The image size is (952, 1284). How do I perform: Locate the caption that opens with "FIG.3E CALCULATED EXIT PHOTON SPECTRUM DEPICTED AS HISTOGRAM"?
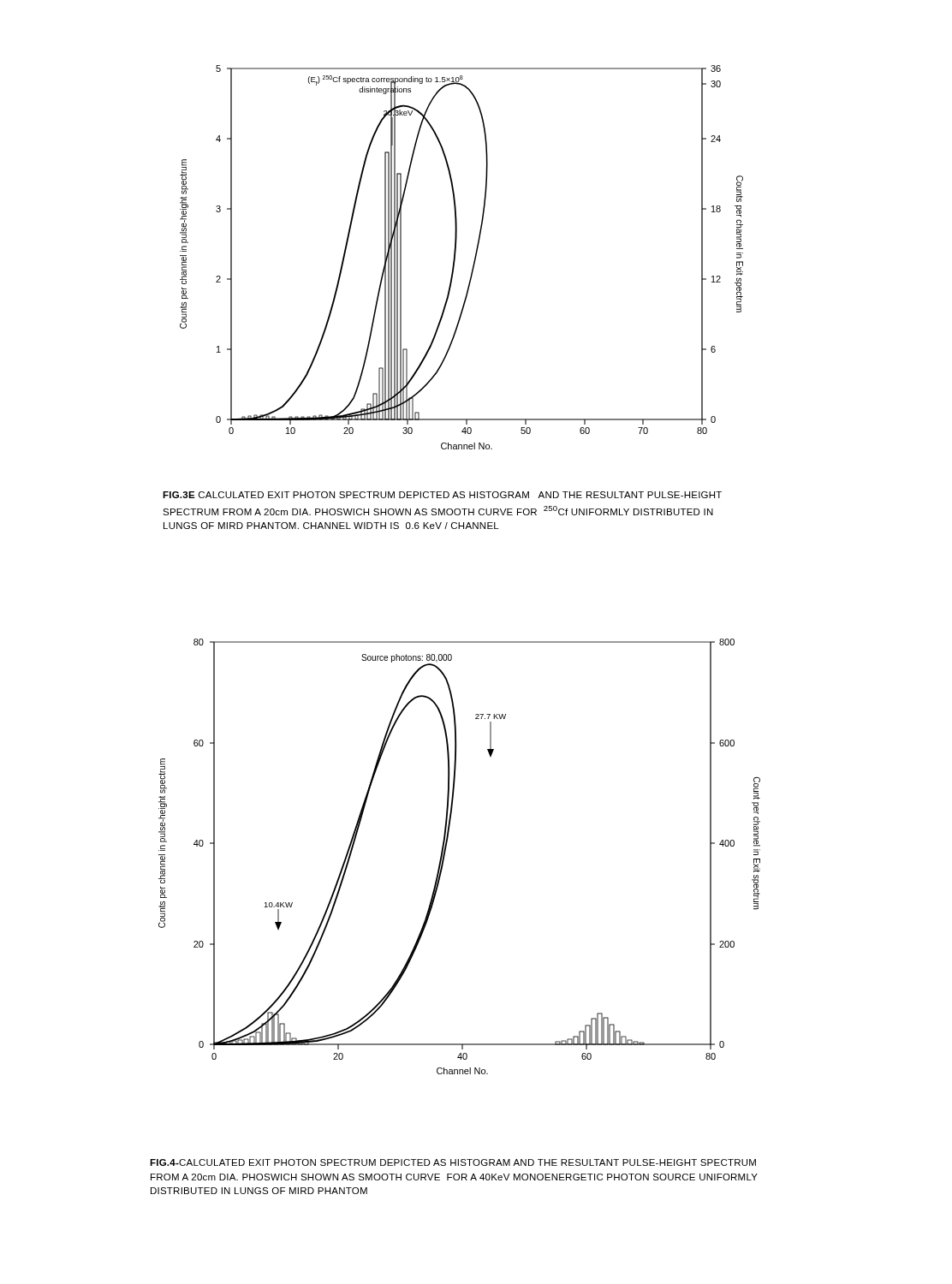click(442, 510)
